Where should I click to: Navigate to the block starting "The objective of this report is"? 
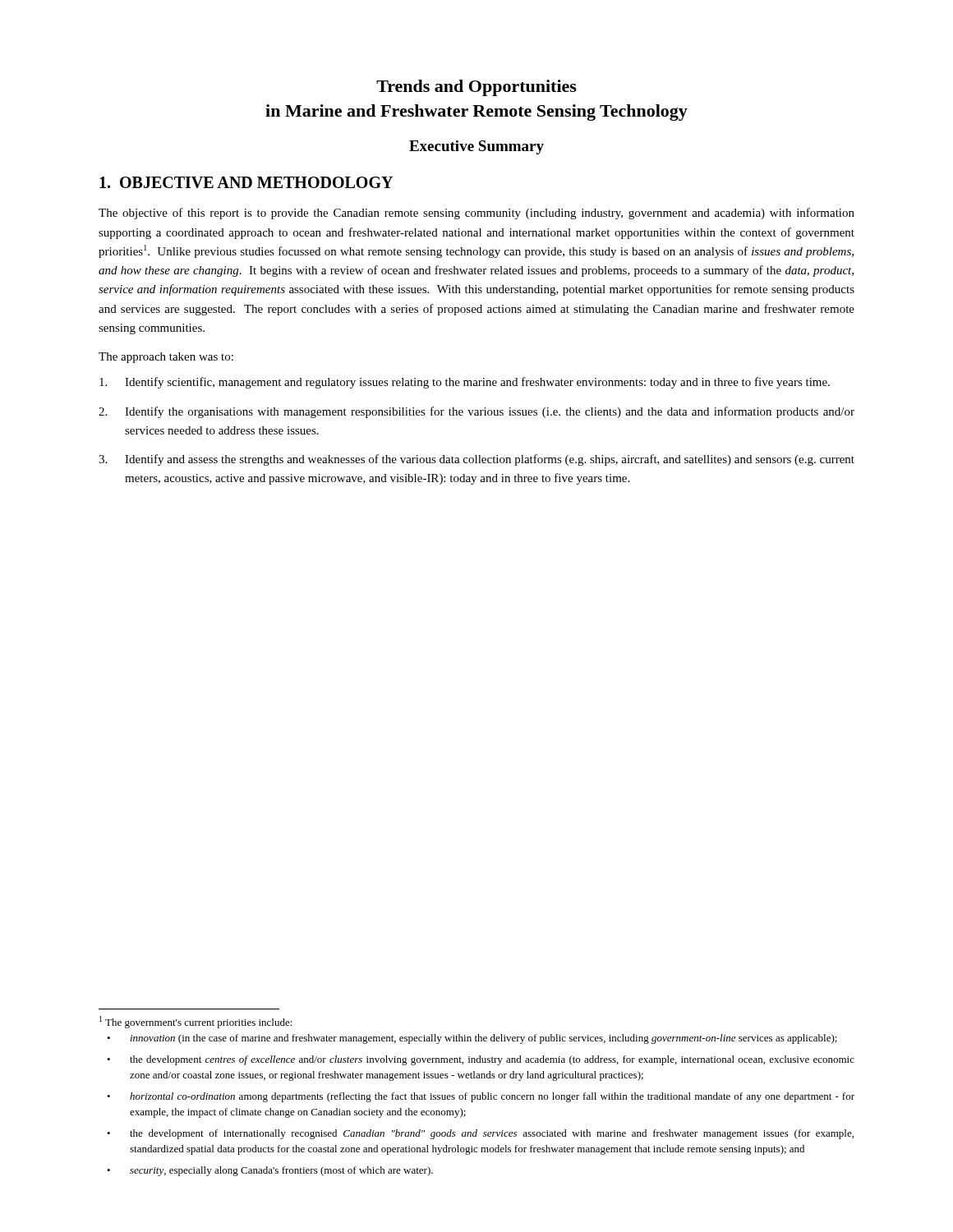coord(476,270)
